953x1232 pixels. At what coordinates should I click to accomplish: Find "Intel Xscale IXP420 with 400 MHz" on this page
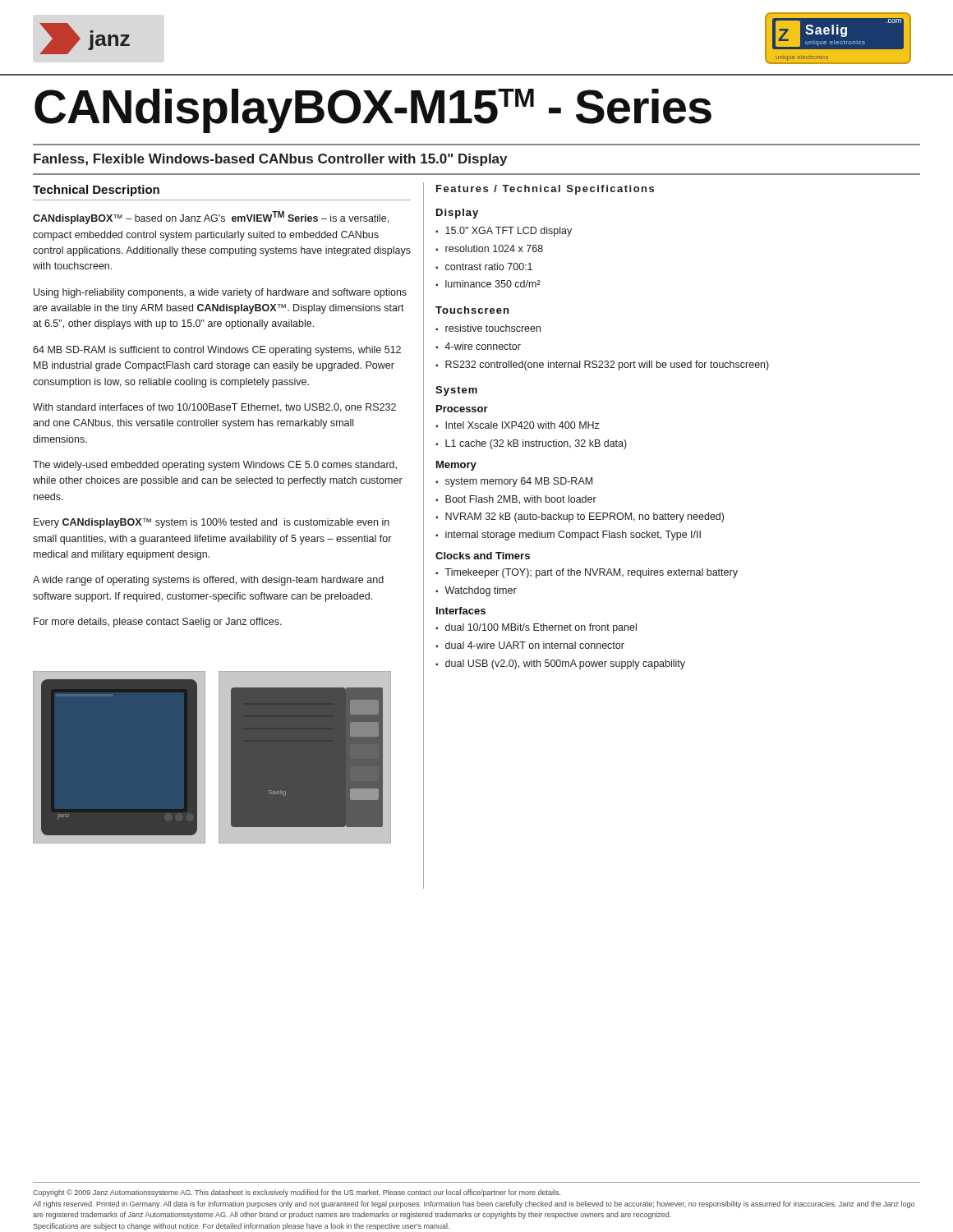pyautogui.click(x=522, y=426)
